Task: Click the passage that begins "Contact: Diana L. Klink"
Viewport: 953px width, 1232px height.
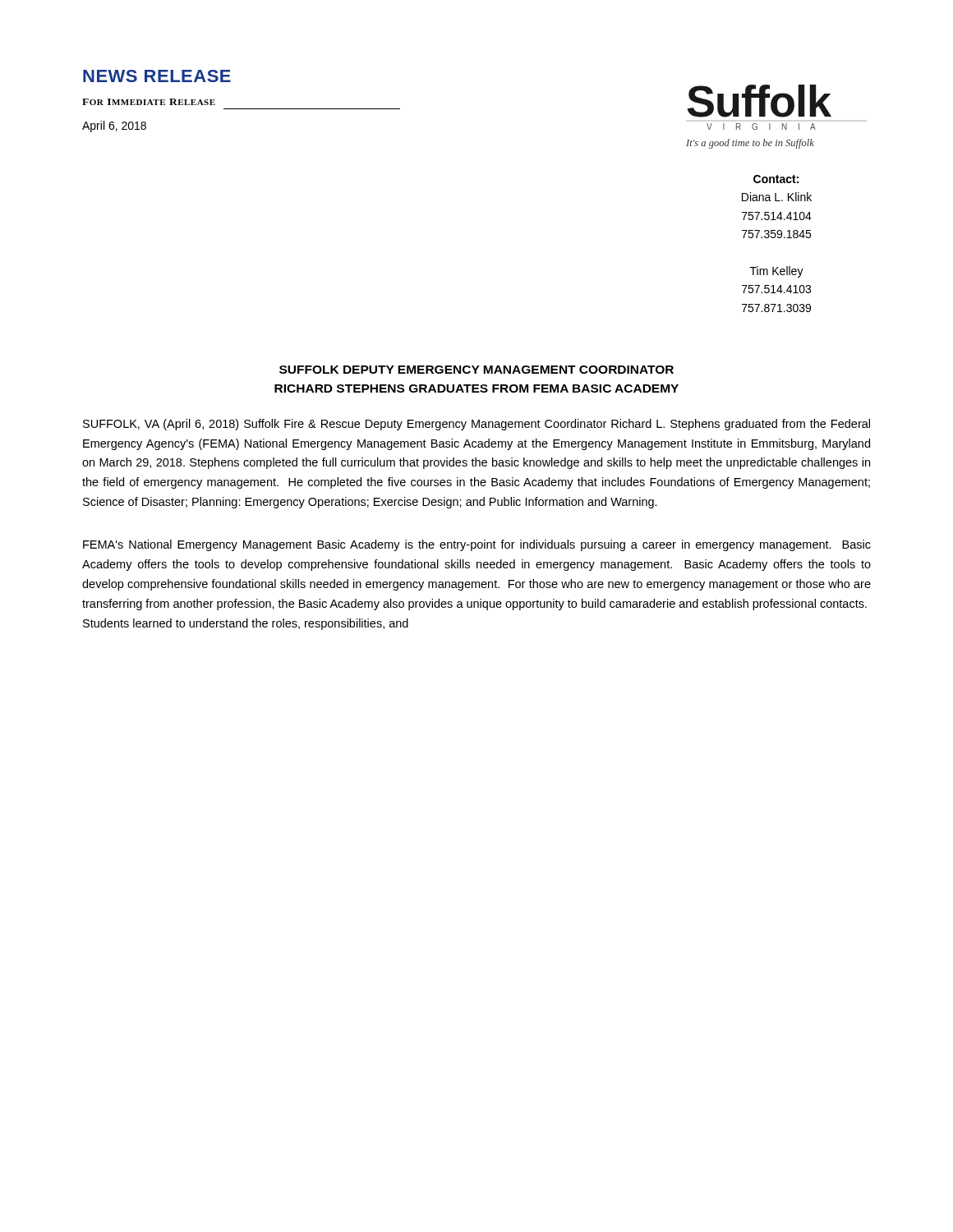Action: click(776, 243)
